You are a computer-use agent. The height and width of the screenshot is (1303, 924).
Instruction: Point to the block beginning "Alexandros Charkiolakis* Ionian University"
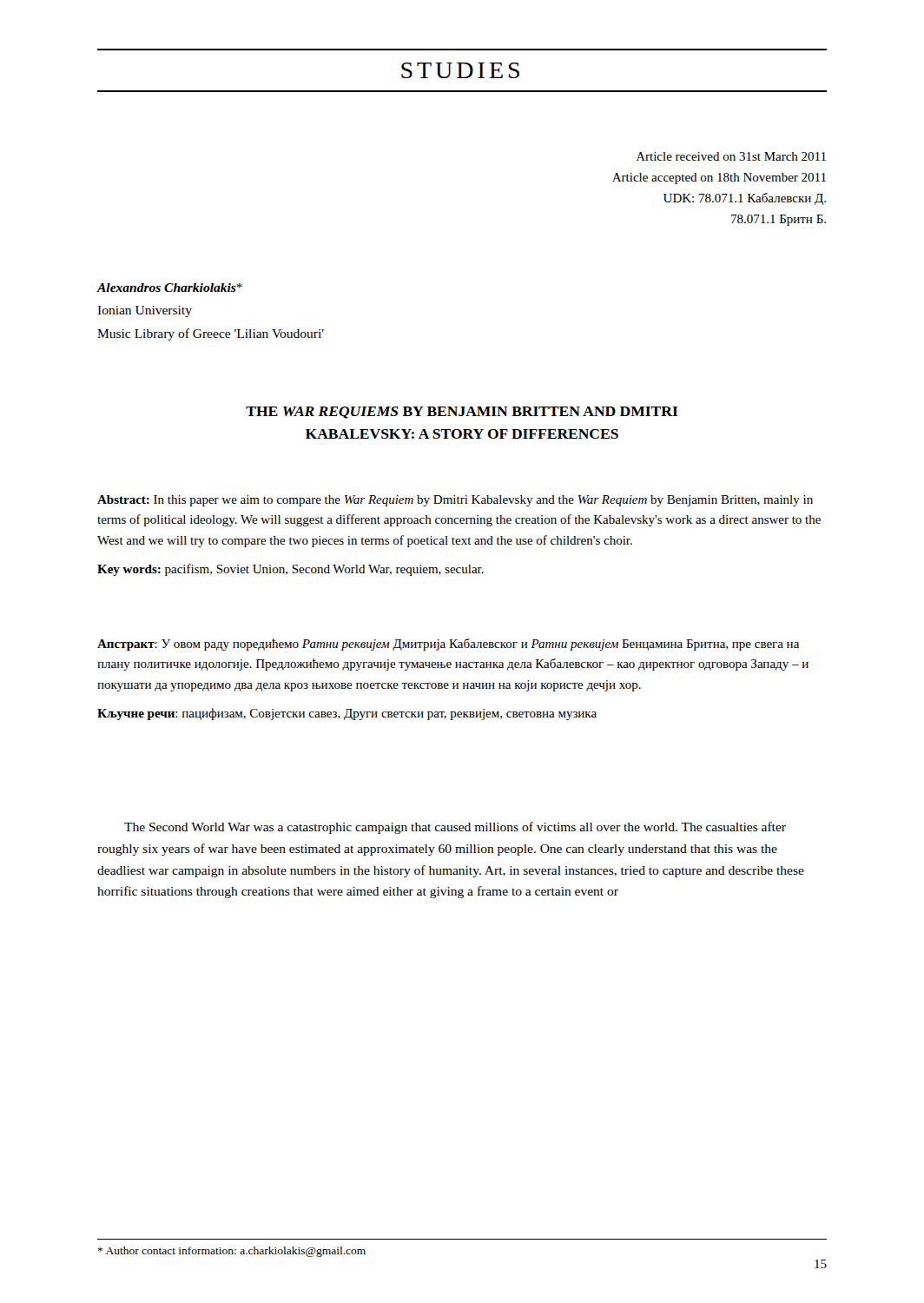(x=170, y=288)
